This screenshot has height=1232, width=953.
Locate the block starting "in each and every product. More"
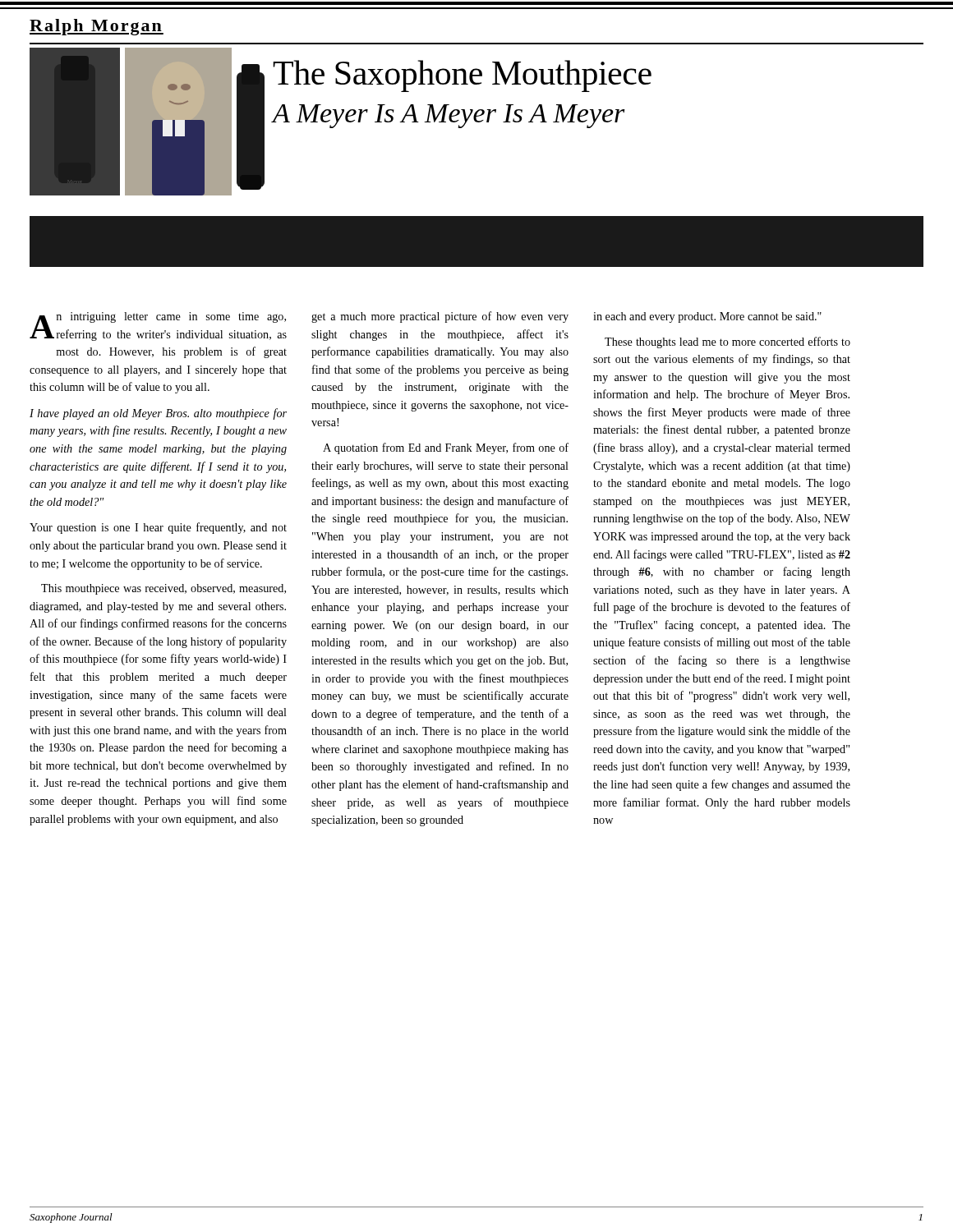(722, 569)
